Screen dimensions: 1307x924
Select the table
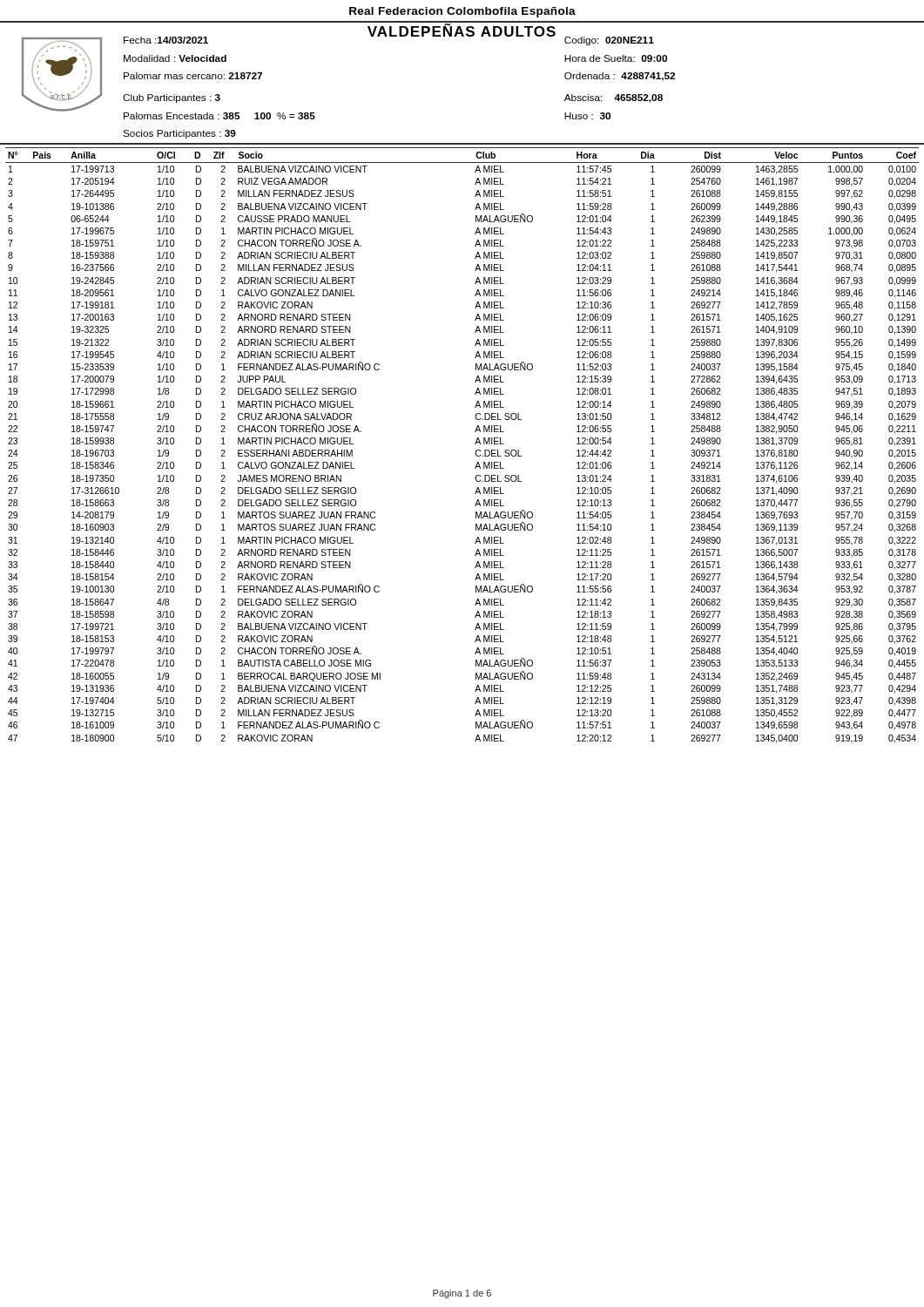(462, 445)
